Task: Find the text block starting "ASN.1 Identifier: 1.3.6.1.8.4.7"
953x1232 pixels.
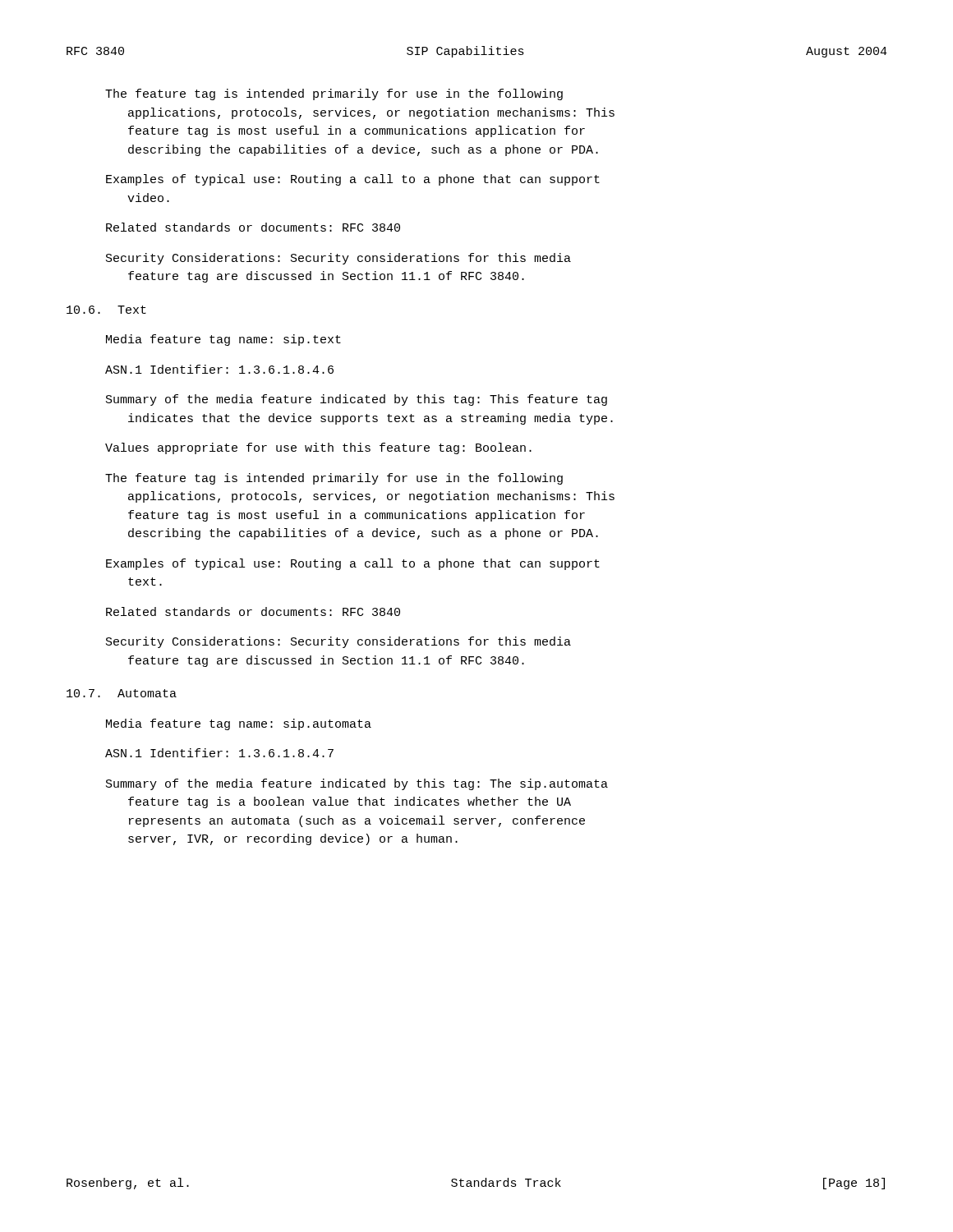Action: pyautogui.click(x=220, y=754)
